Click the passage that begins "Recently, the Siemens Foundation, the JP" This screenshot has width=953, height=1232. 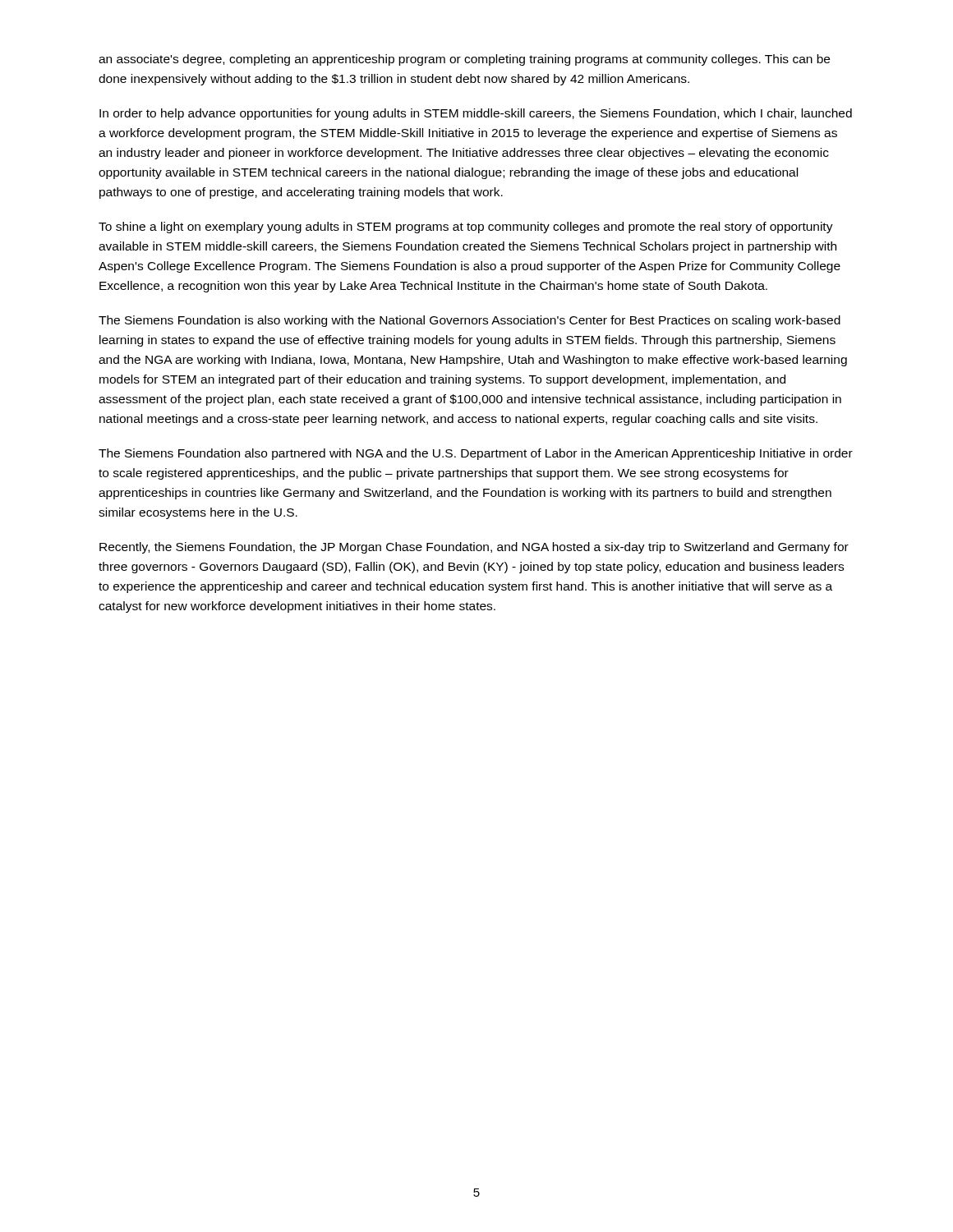pyautogui.click(x=473, y=576)
